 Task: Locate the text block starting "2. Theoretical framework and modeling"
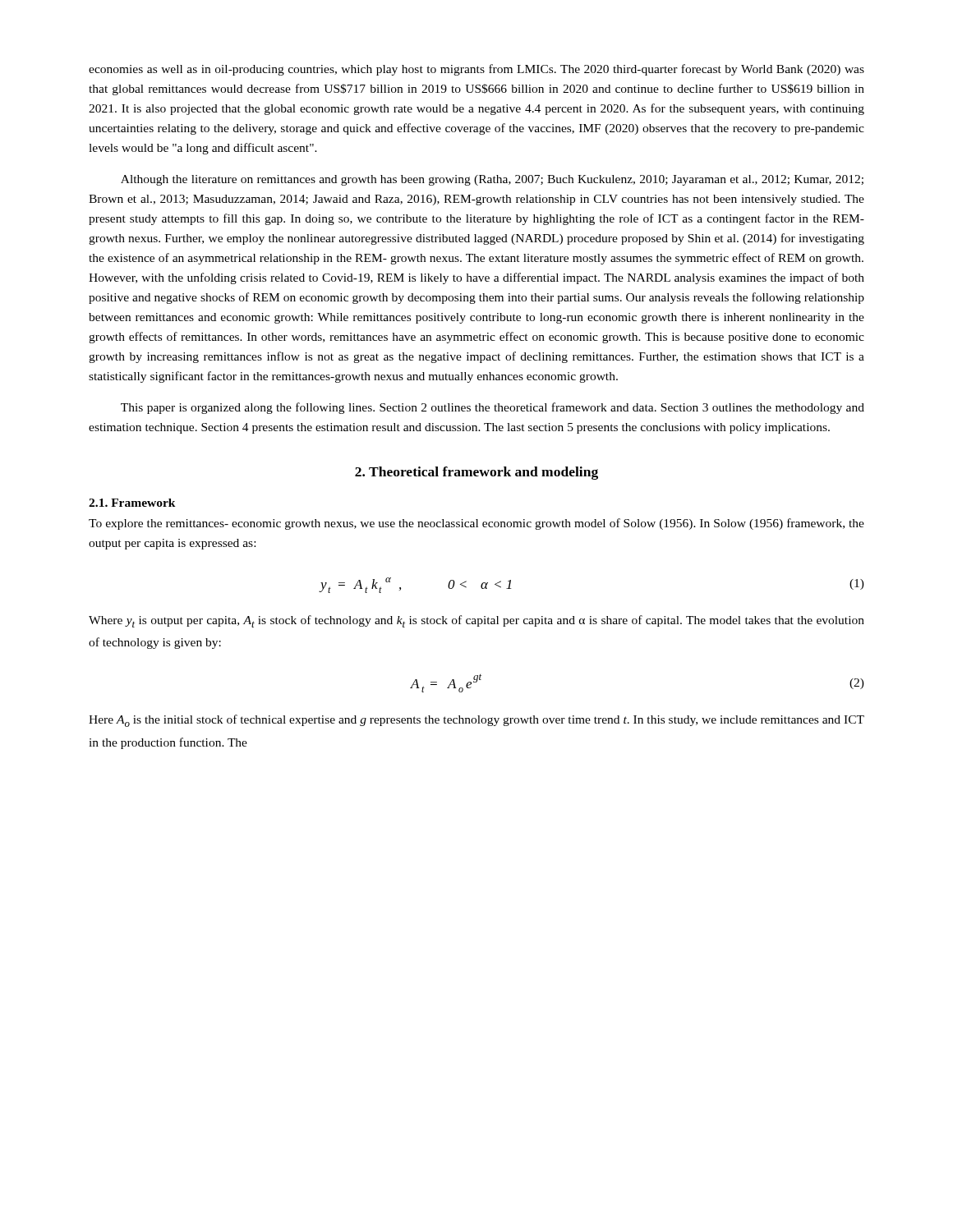point(476,472)
